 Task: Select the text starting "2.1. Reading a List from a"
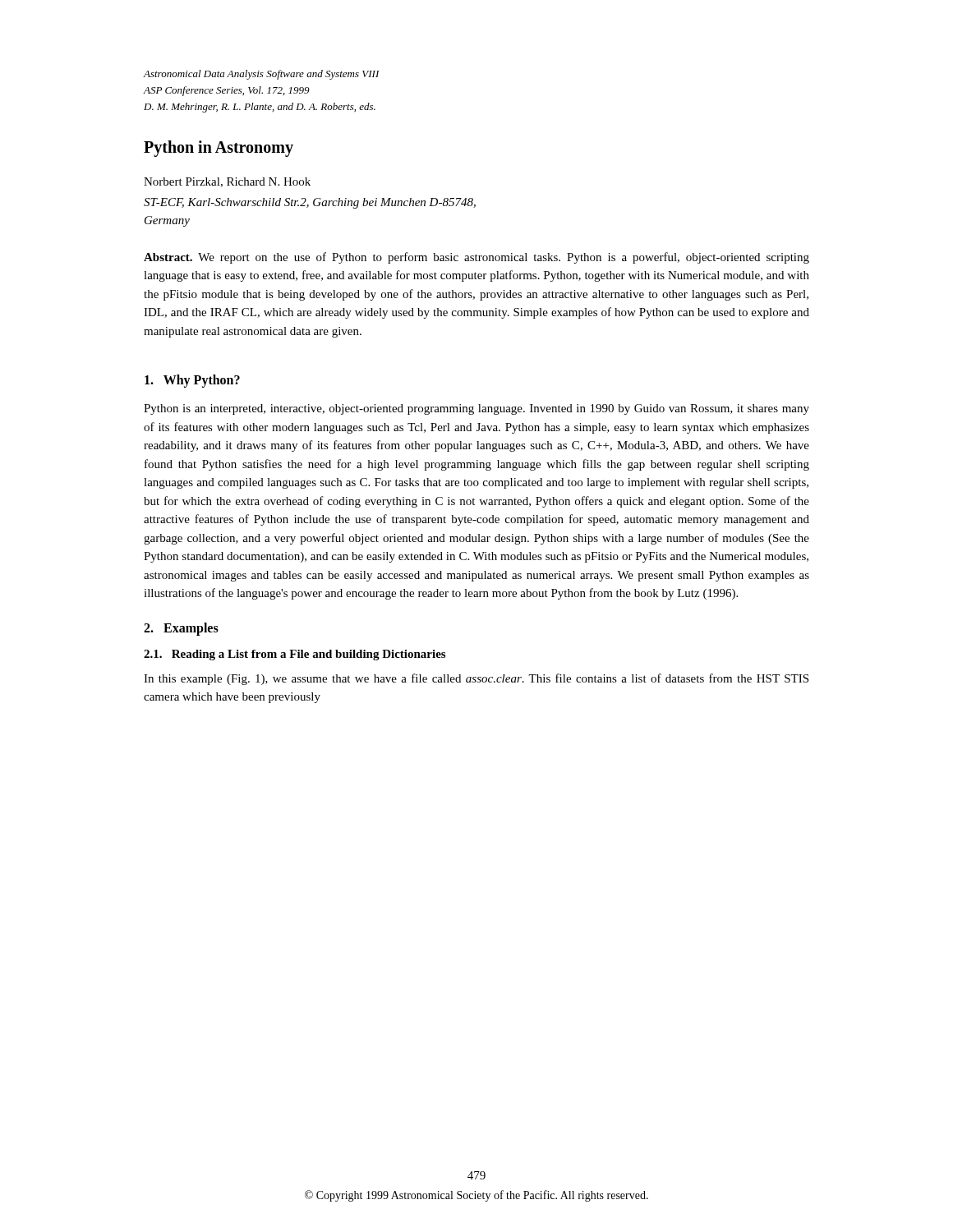(295, 654)
